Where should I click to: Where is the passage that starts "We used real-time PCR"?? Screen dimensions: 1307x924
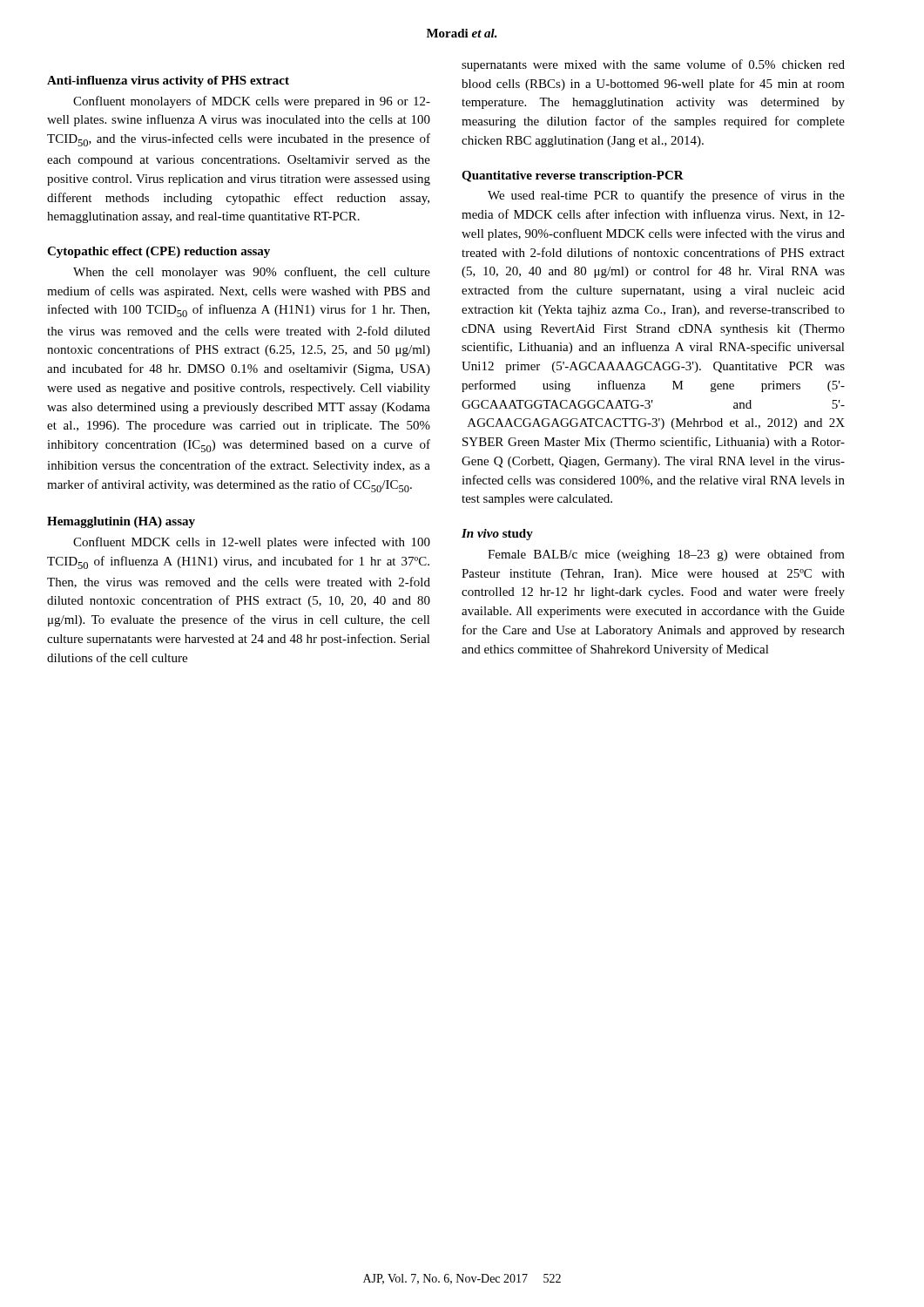(653, 347)
